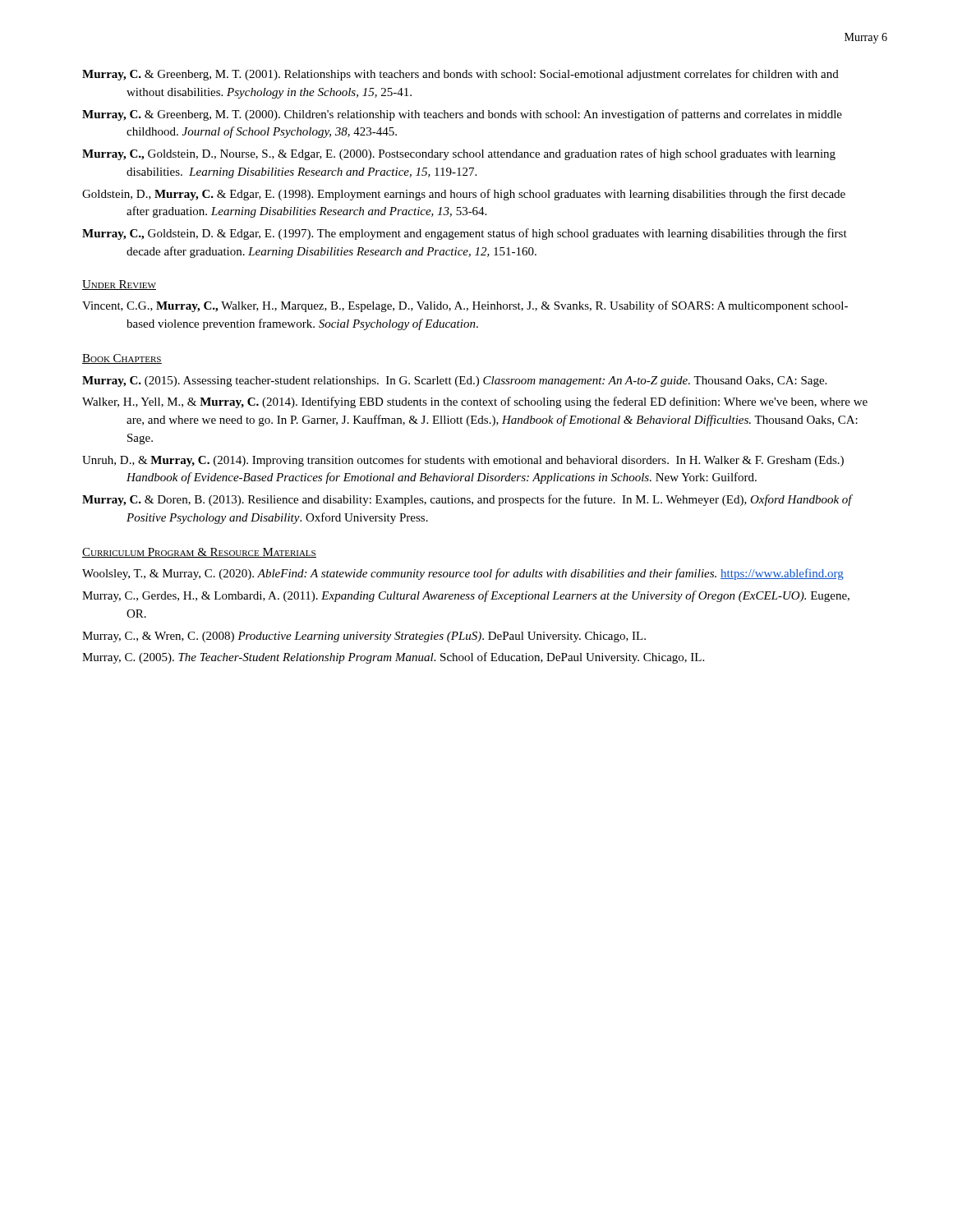Image resolution: width=953 pixels, height=1232 pixels.
Task: Locate the list item that reads "Murray, C., Goldstein, D. & Edgar, E. (1997)."
Action: (x=464, y=242)
